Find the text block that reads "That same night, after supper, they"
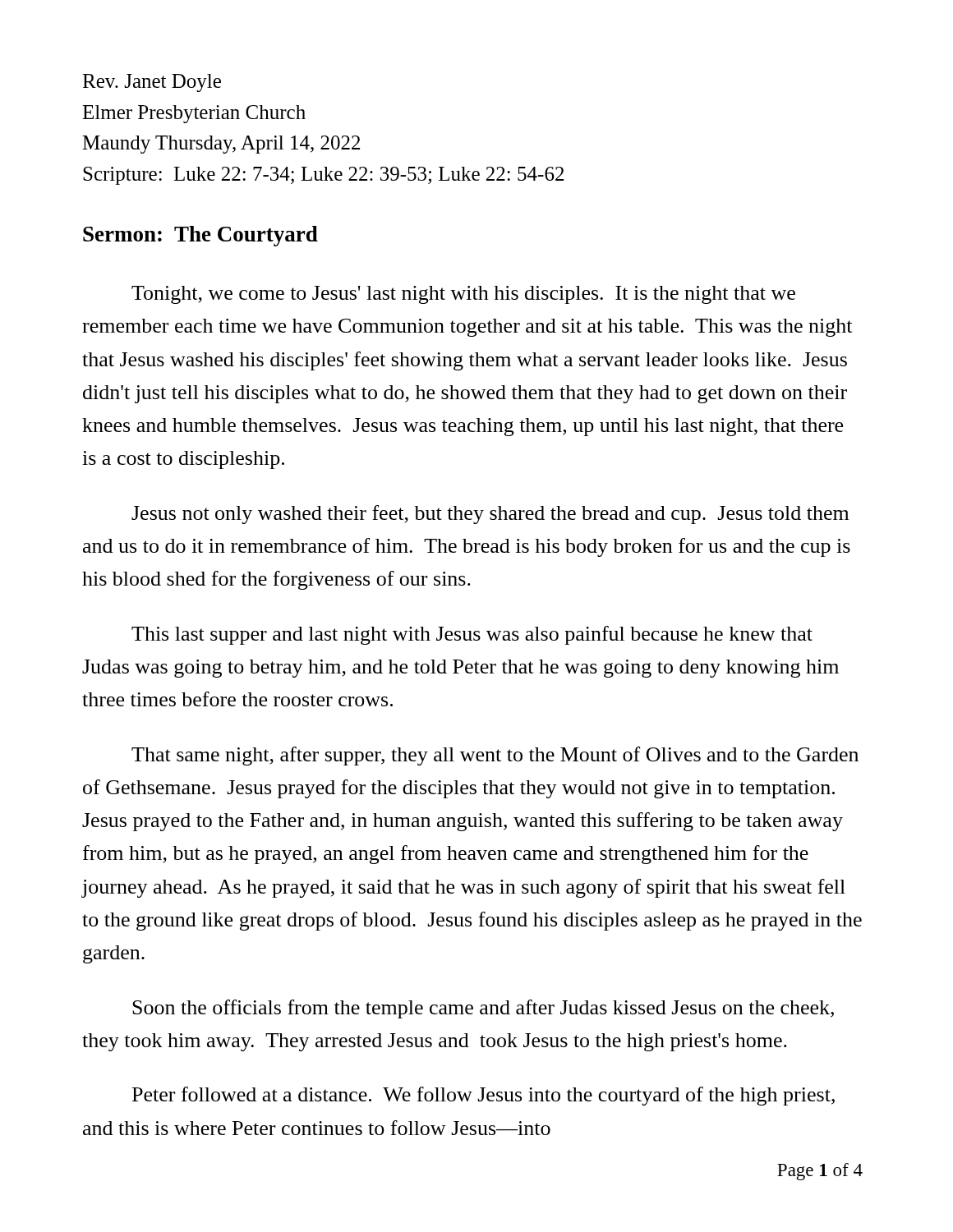The image size is (953, 1232). 472,853
